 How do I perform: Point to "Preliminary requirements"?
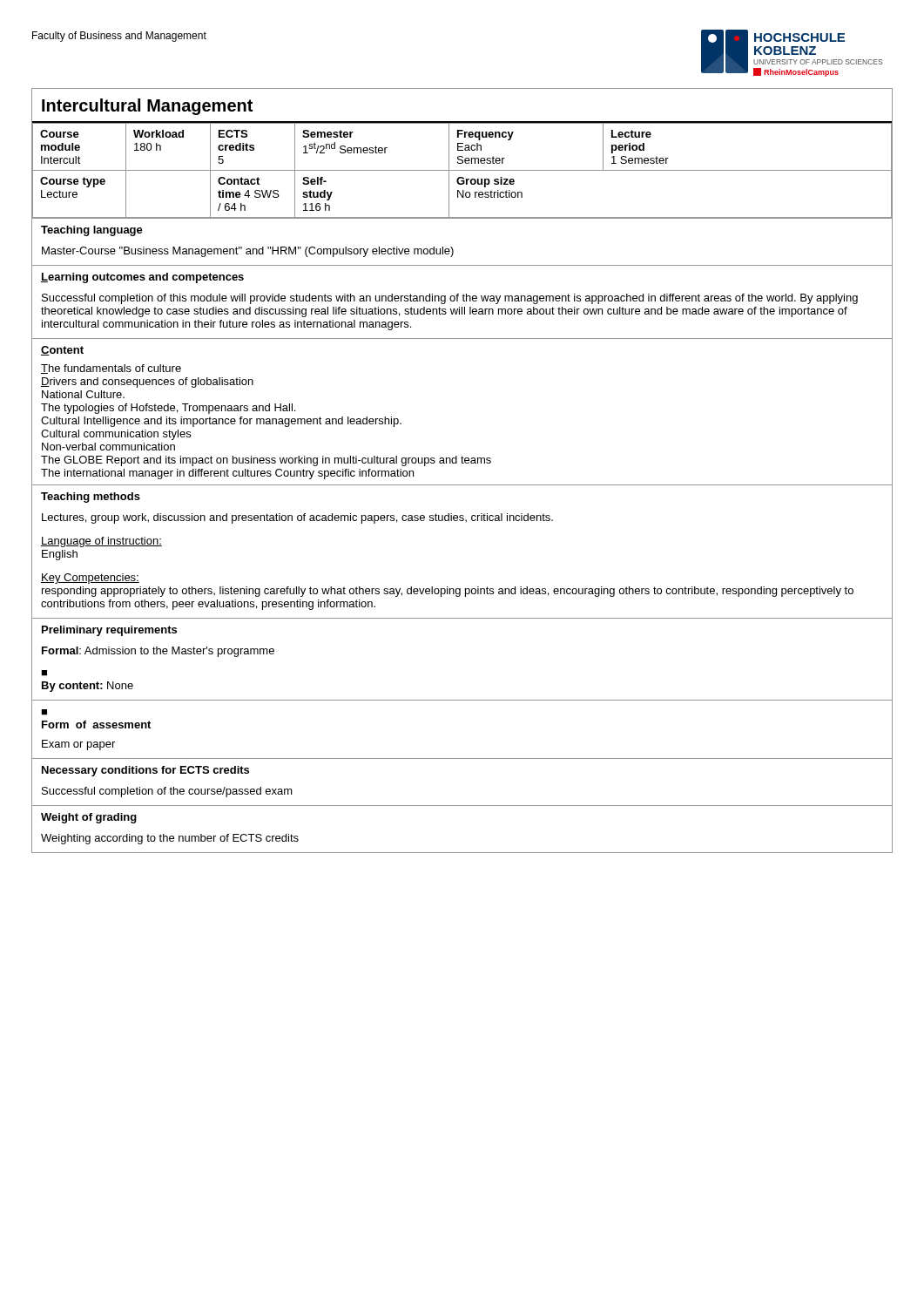pos(109,631)
